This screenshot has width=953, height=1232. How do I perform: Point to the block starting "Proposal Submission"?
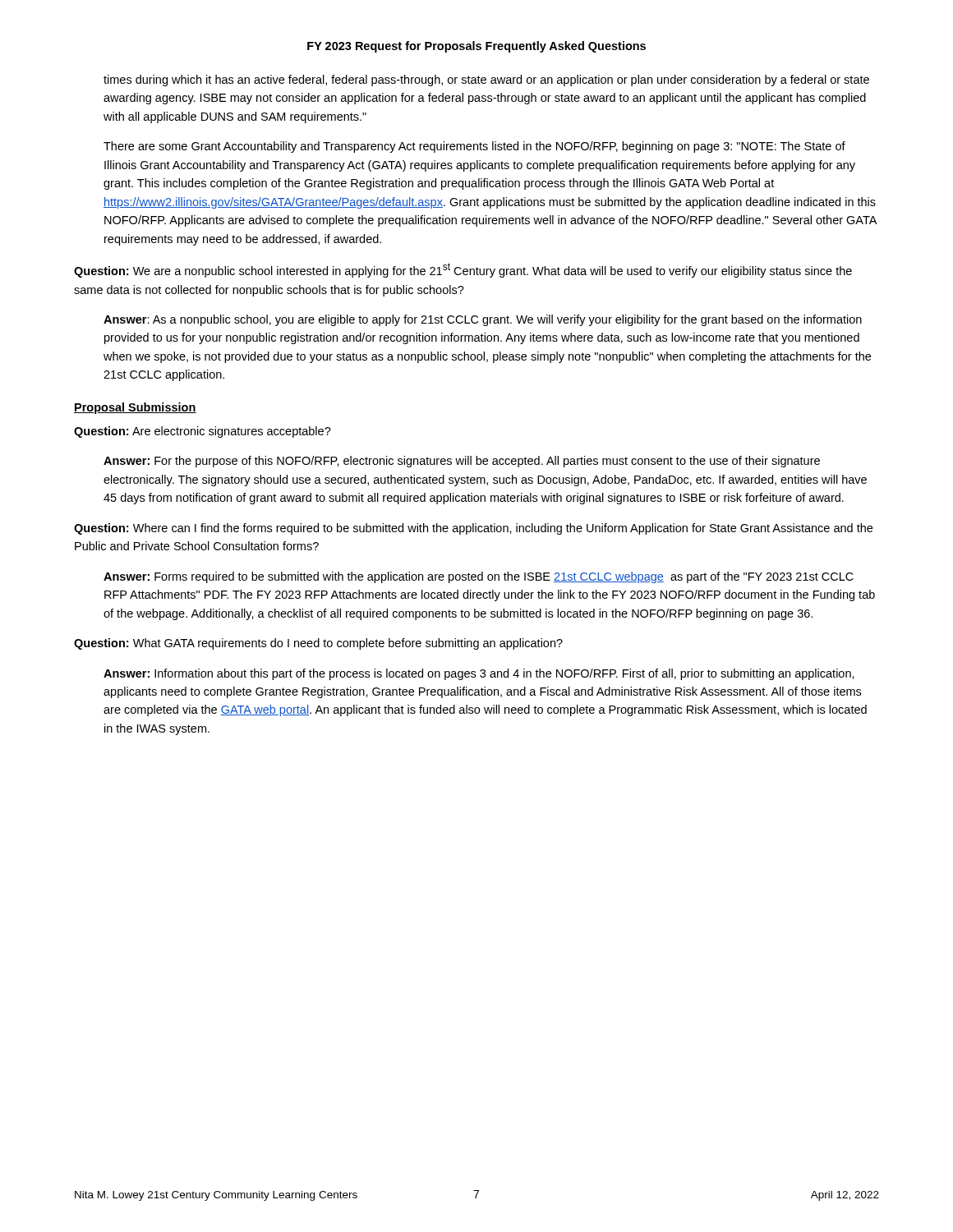[x=135, y=407]
